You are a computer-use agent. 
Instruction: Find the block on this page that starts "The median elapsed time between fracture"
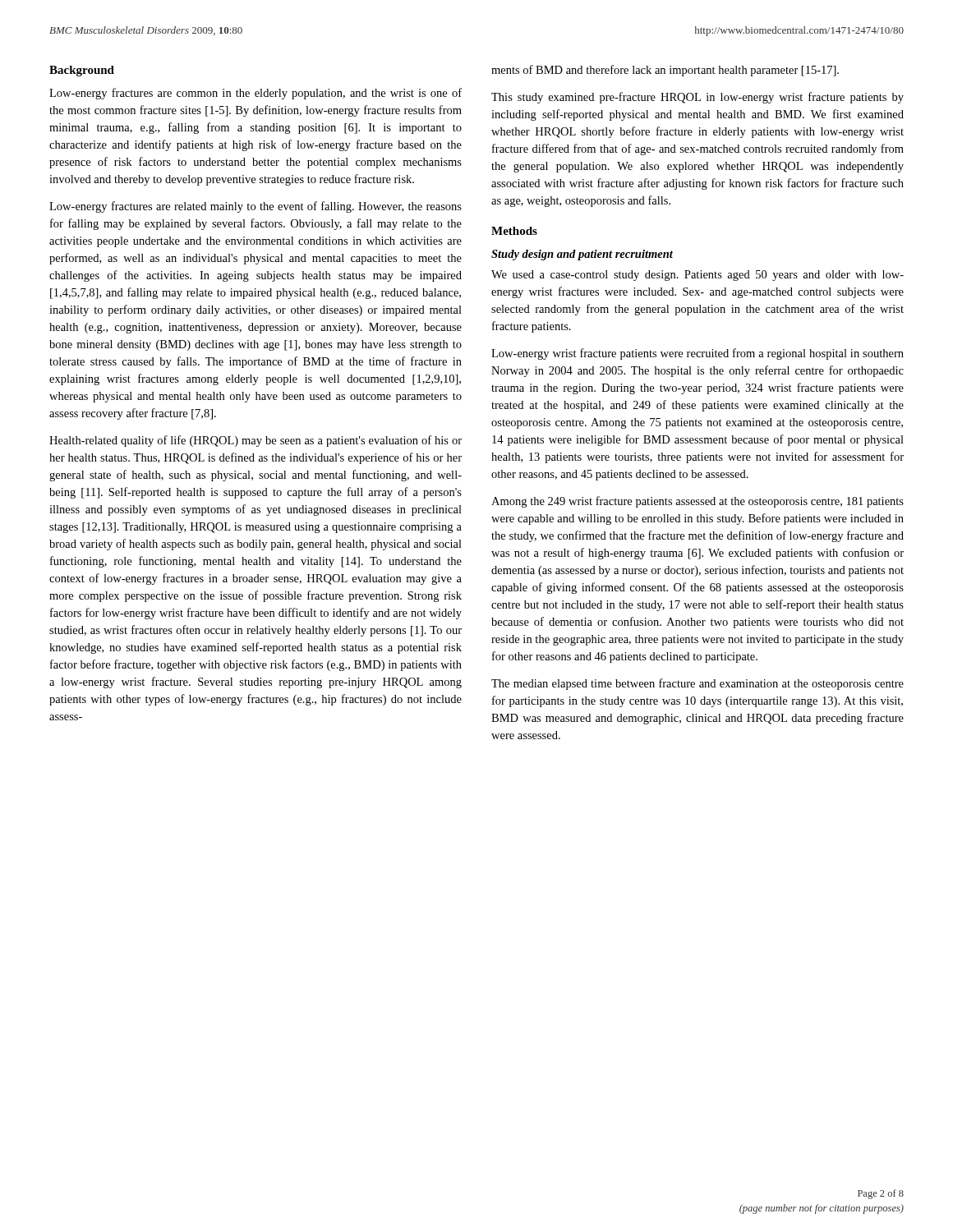tap(698, 710)
